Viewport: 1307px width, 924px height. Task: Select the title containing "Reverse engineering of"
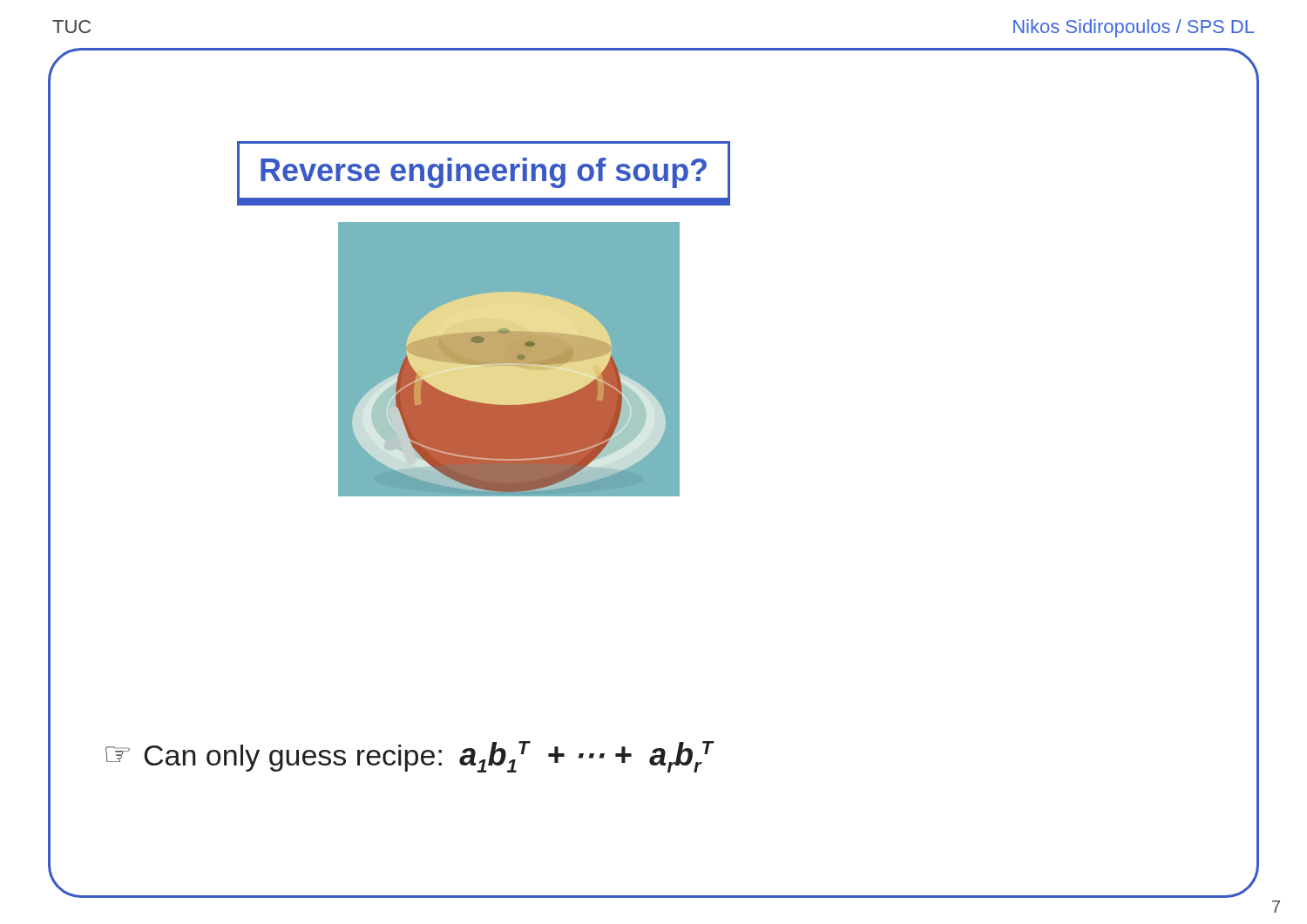484,173
